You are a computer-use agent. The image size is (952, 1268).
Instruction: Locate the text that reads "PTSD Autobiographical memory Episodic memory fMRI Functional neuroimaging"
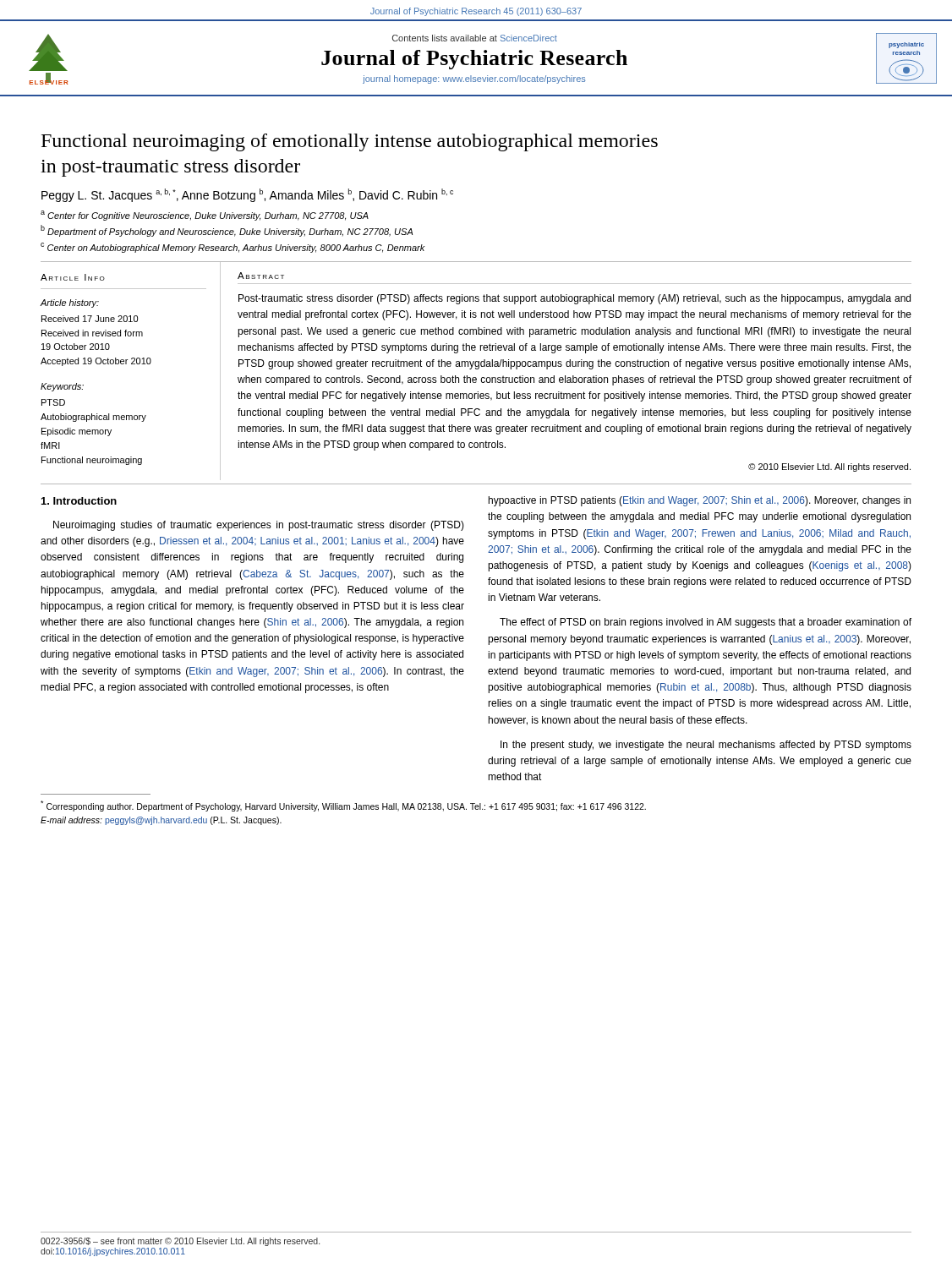click(x=93, y=431)
